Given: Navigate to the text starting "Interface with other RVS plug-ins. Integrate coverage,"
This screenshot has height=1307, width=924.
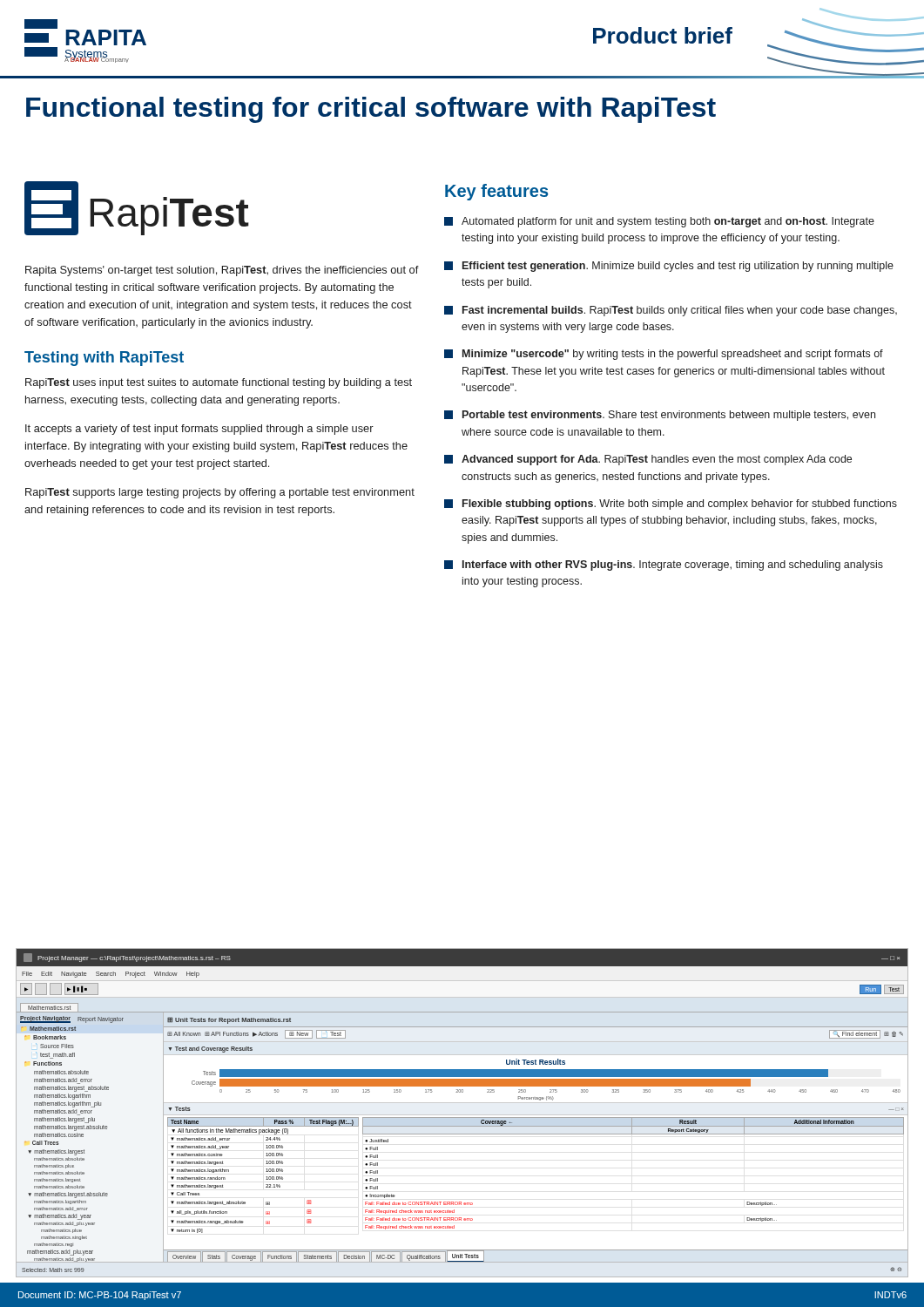Looking at the screenshot, I should [672, 574].
